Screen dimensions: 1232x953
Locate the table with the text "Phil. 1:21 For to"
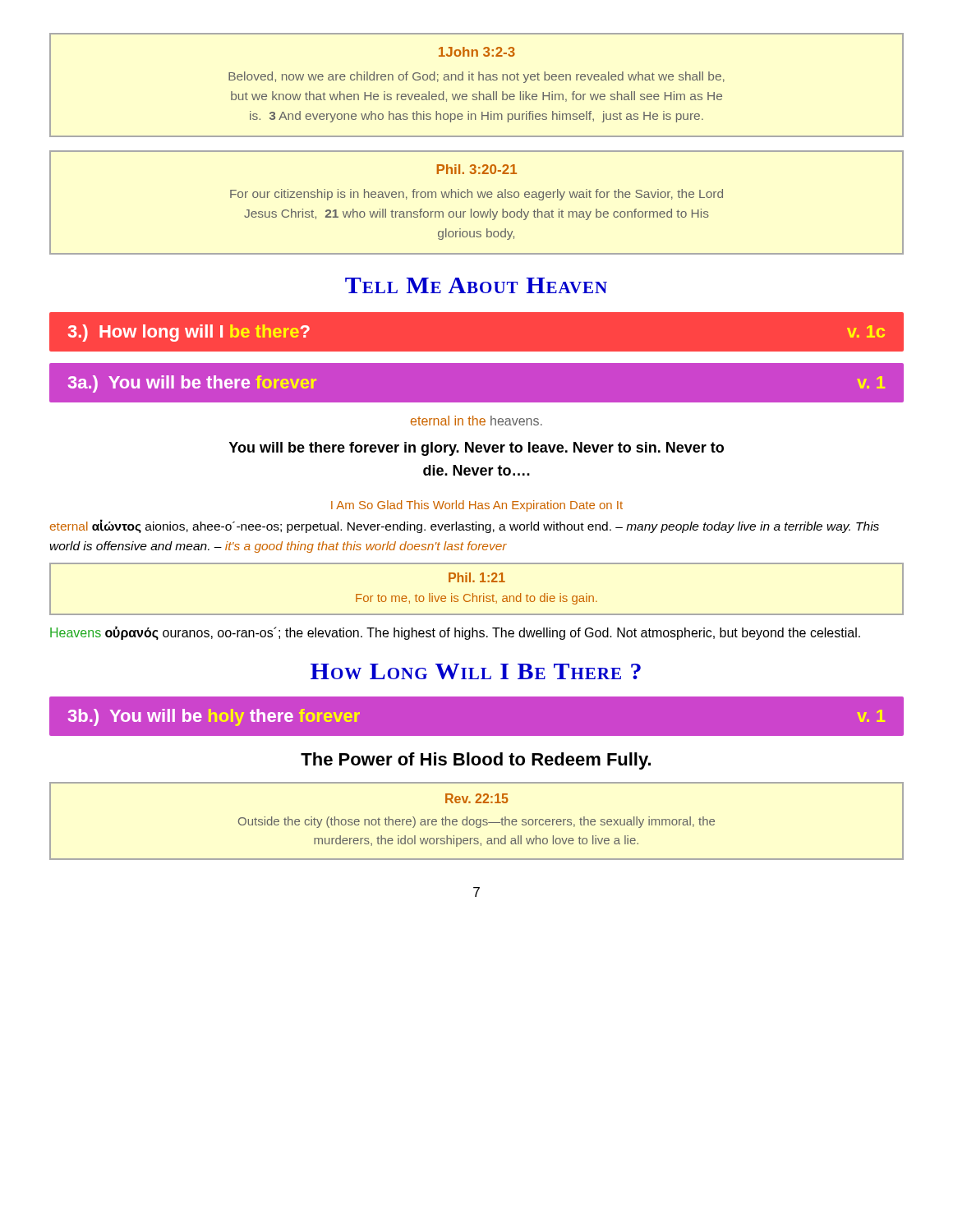[x=476, y=589]
